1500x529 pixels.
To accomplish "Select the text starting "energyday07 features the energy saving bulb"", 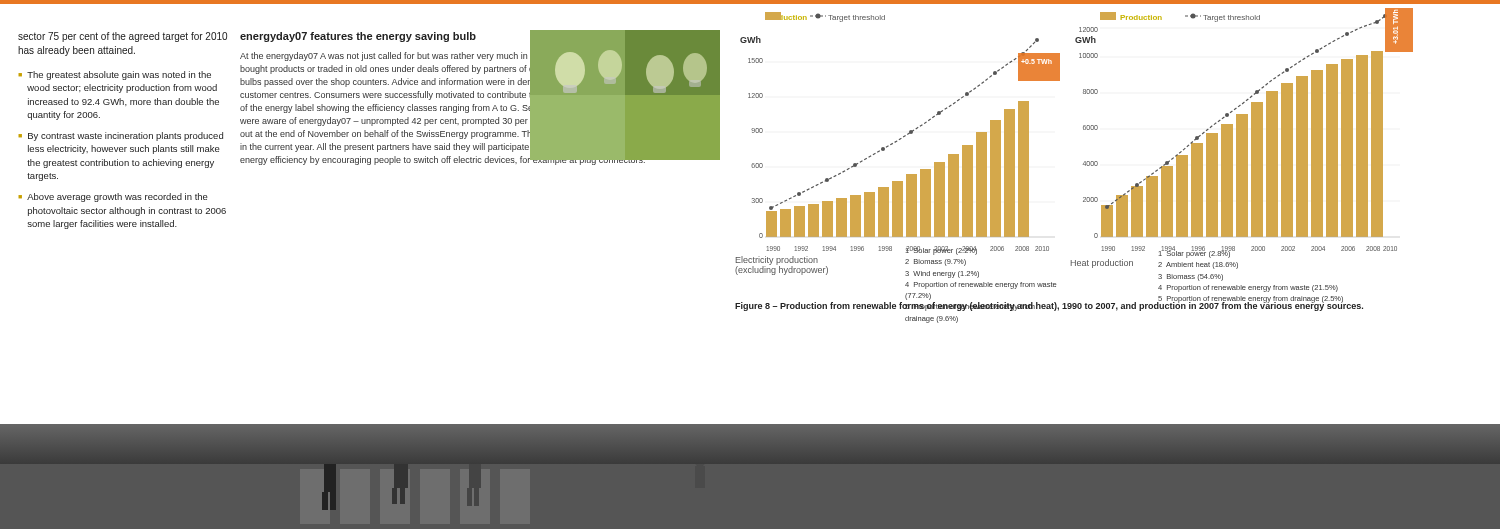I will click(358, 36).
